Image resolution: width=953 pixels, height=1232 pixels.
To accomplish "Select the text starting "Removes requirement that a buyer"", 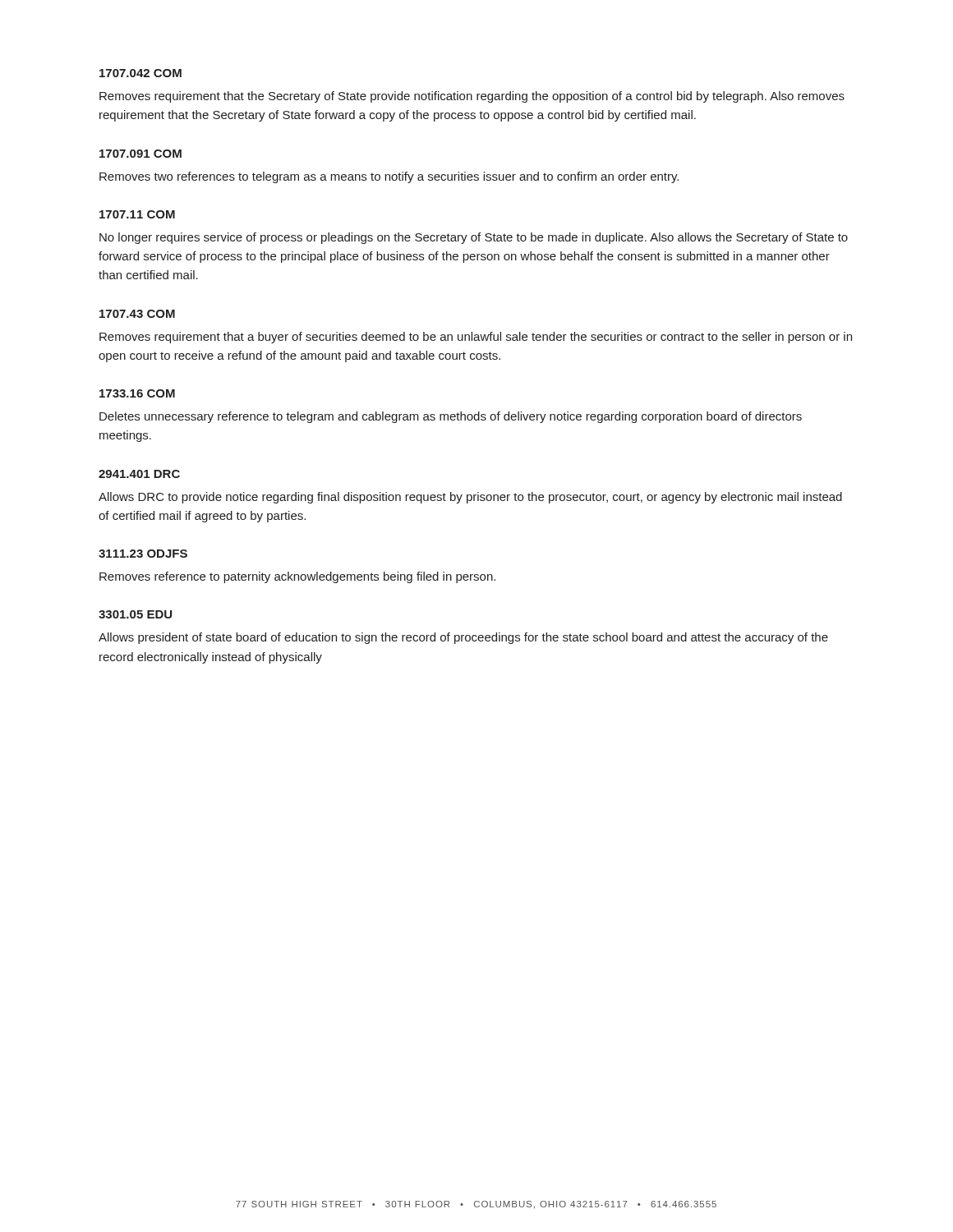I will [x=476, y=345].
